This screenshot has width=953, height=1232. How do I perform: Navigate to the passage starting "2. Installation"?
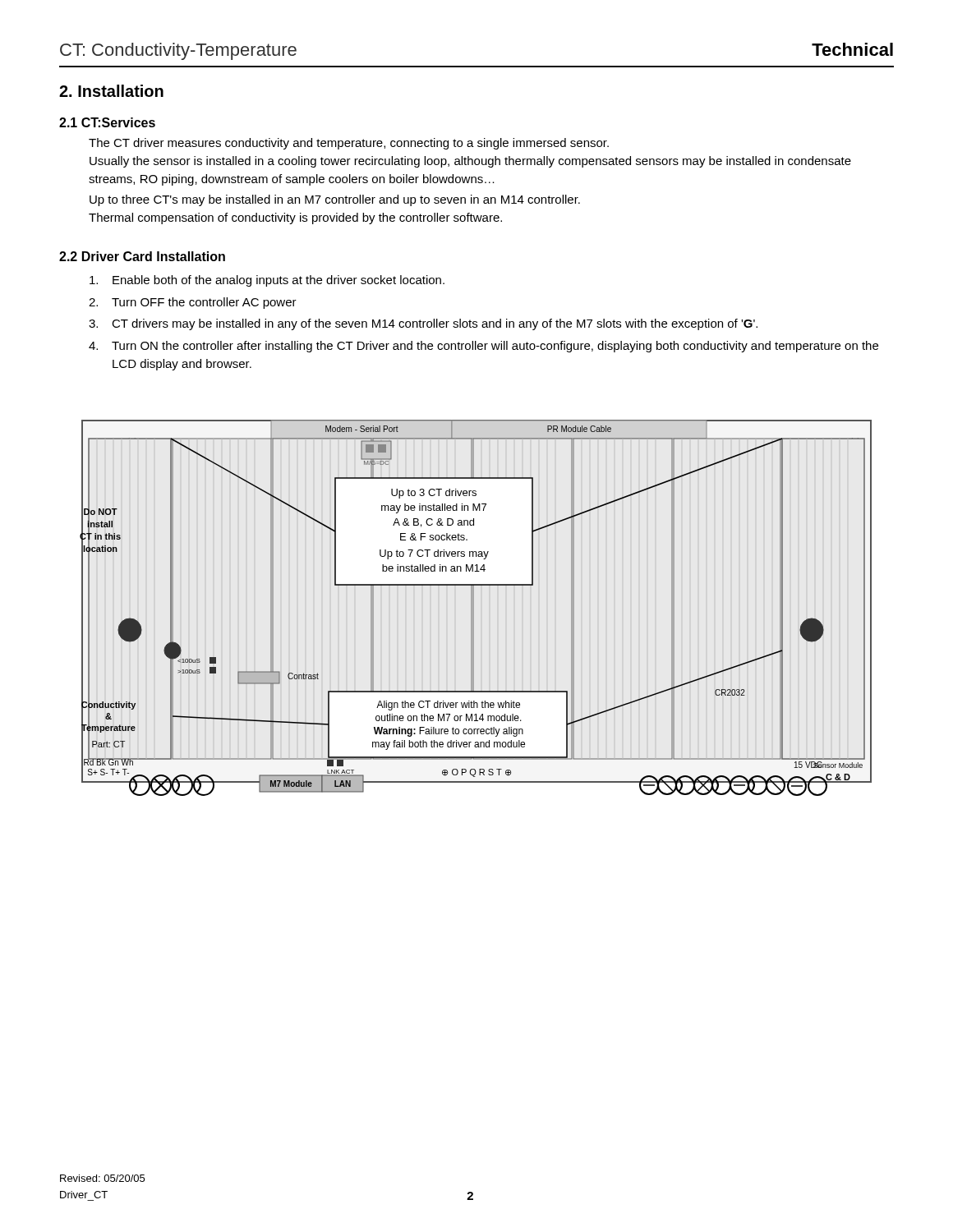tap(112, 91)
